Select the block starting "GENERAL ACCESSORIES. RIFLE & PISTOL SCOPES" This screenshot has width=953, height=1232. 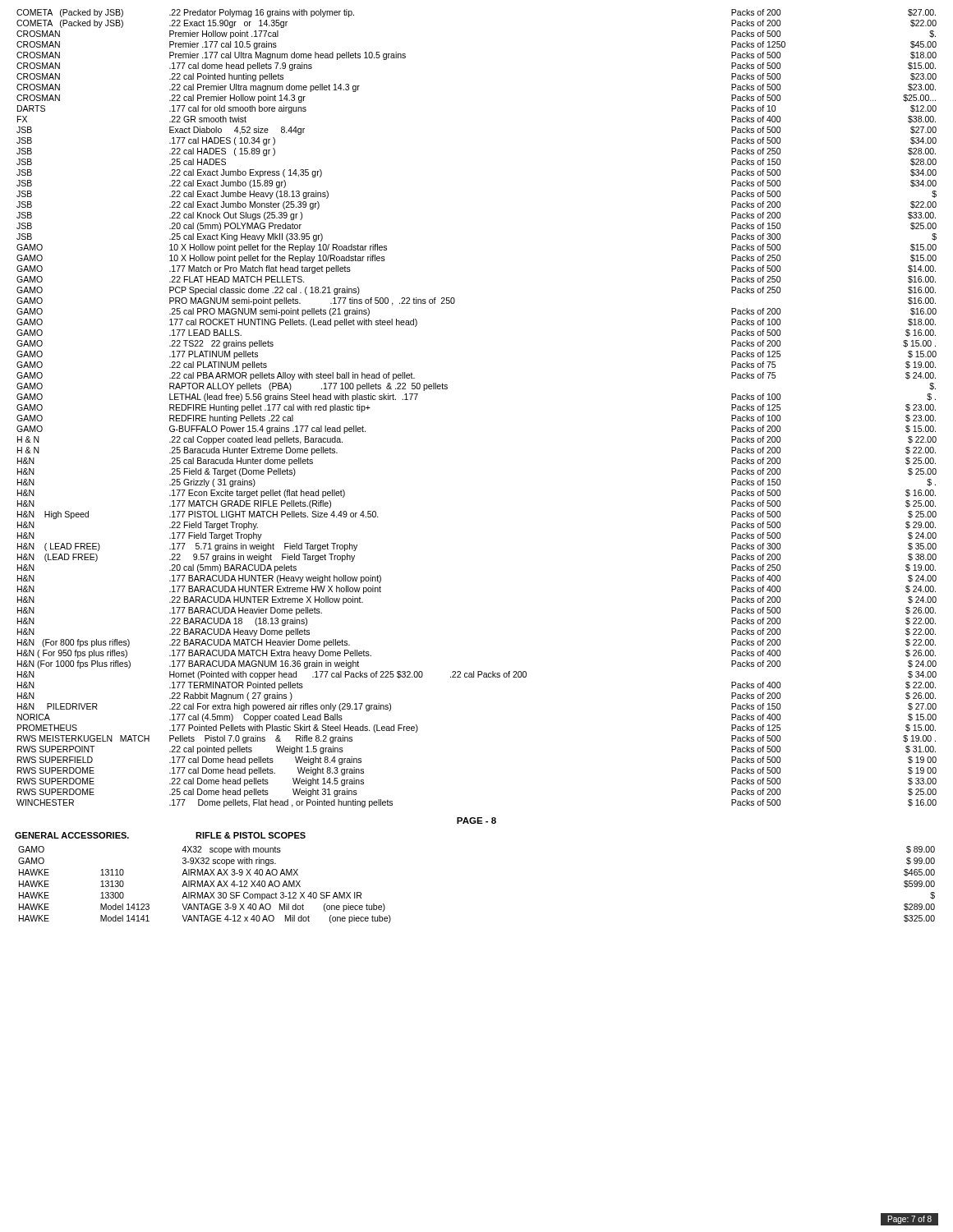tap(74, 835)
